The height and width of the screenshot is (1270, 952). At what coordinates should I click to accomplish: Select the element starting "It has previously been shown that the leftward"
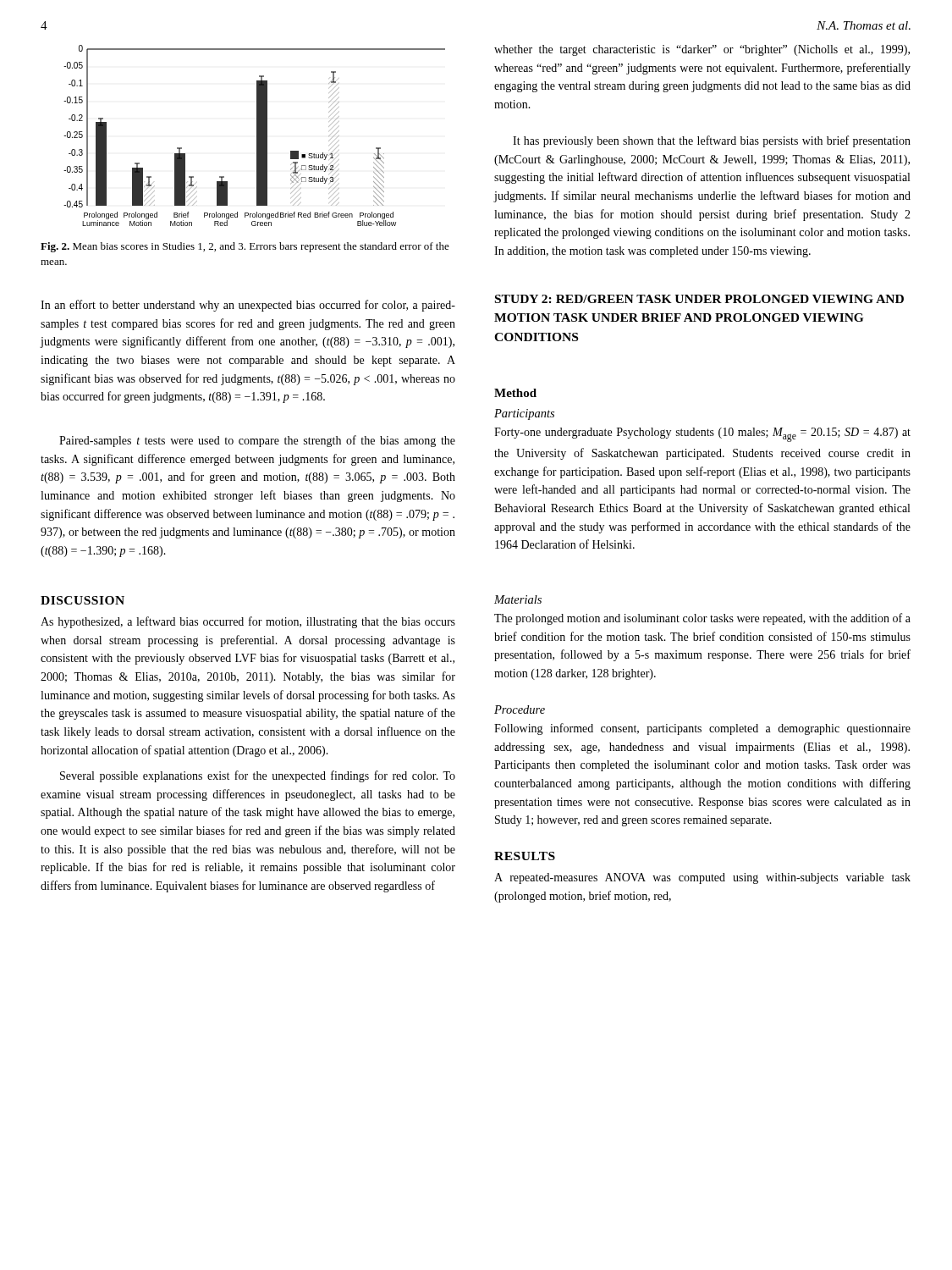702,196
